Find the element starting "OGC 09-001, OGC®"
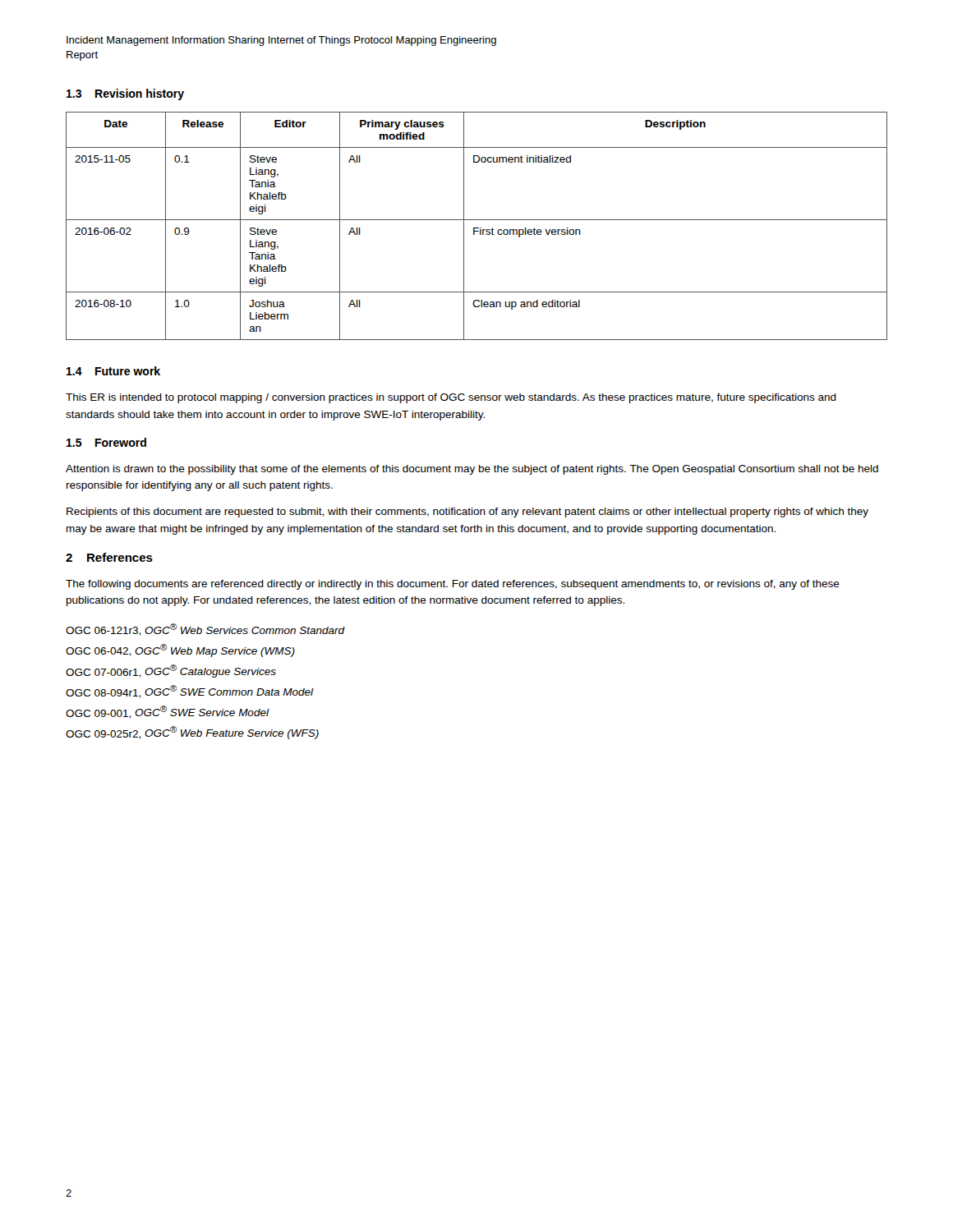 [x=167, y=711]
